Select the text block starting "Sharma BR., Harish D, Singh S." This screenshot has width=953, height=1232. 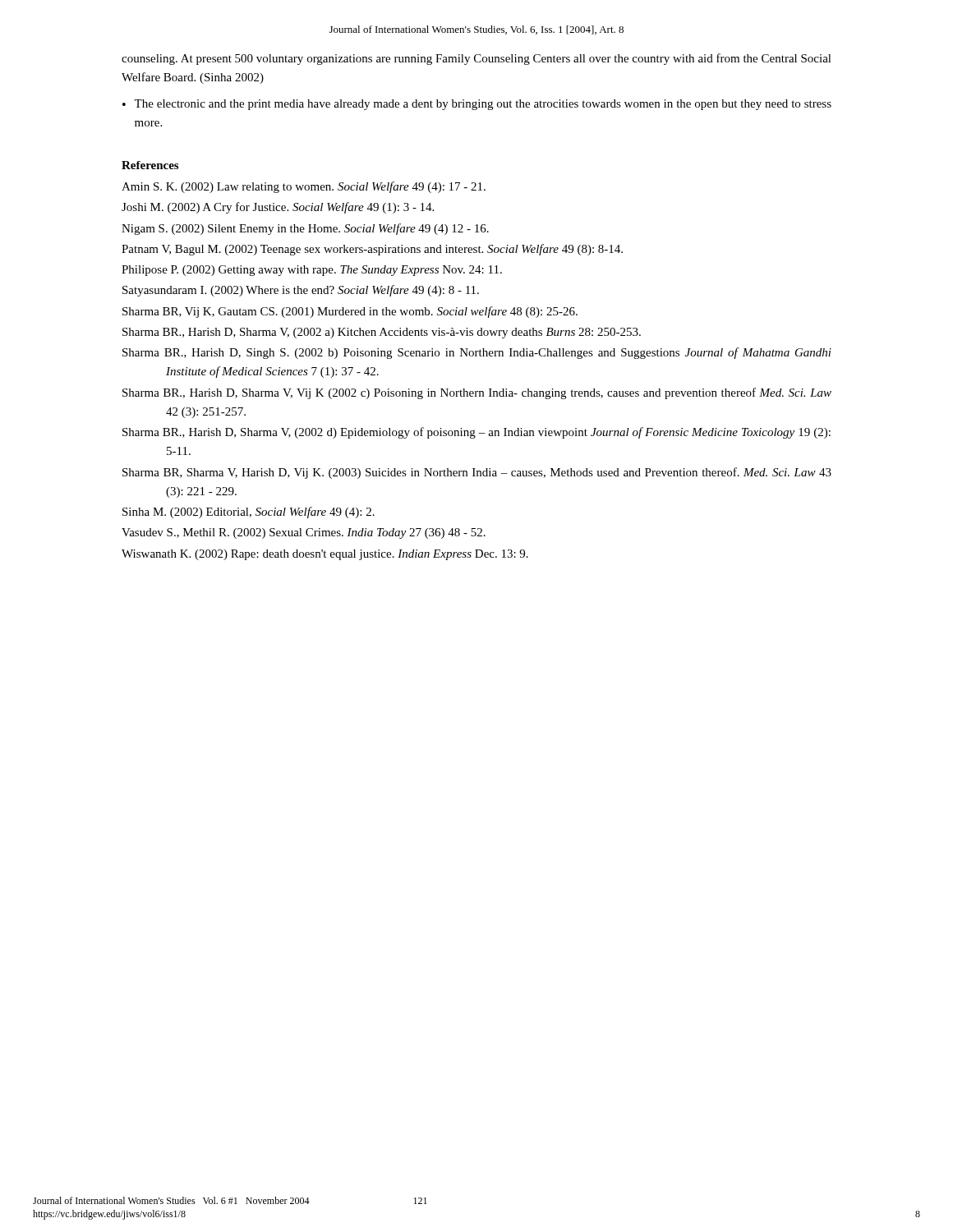pos(476,362)
